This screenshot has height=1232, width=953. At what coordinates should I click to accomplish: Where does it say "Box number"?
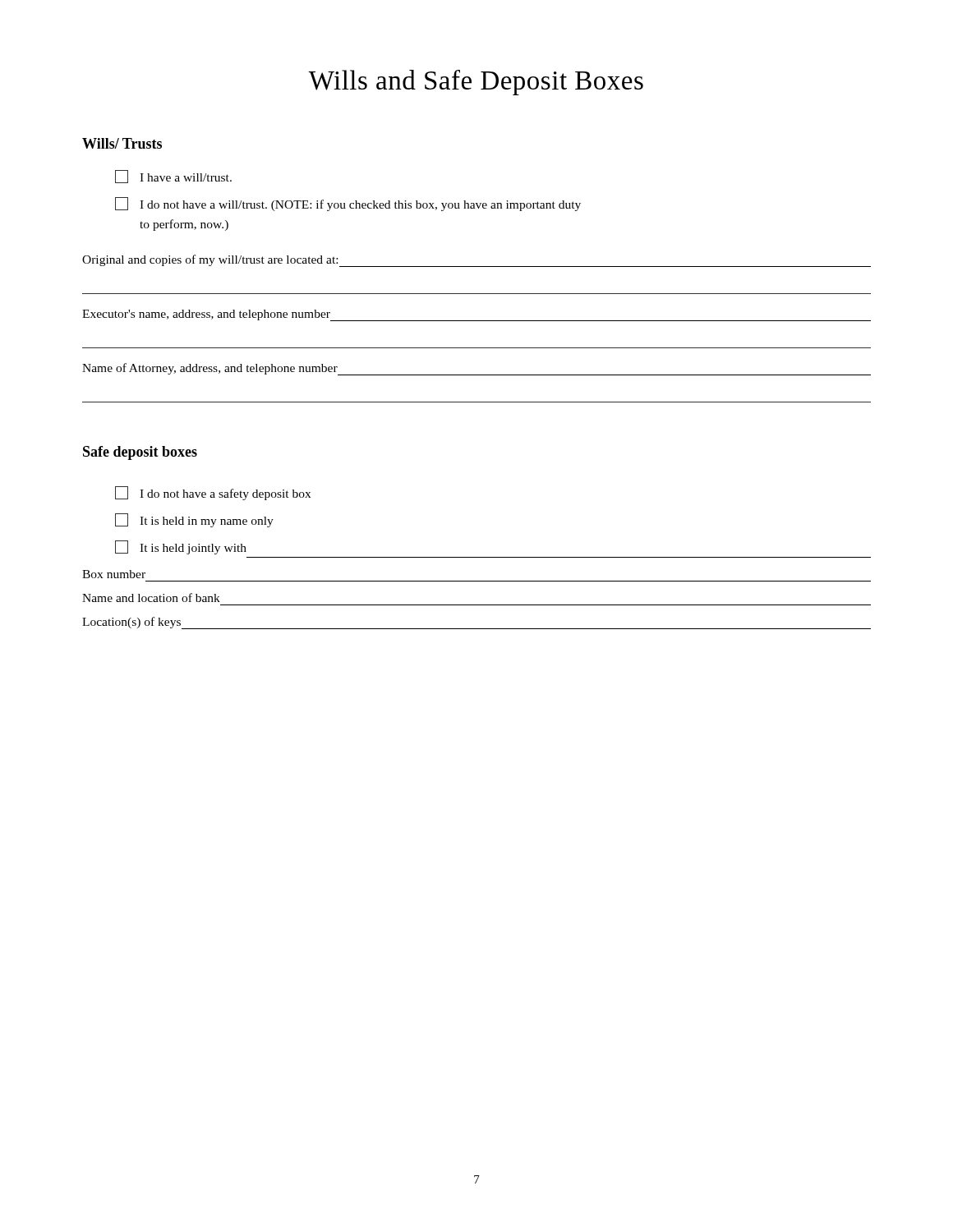(476, 573)
